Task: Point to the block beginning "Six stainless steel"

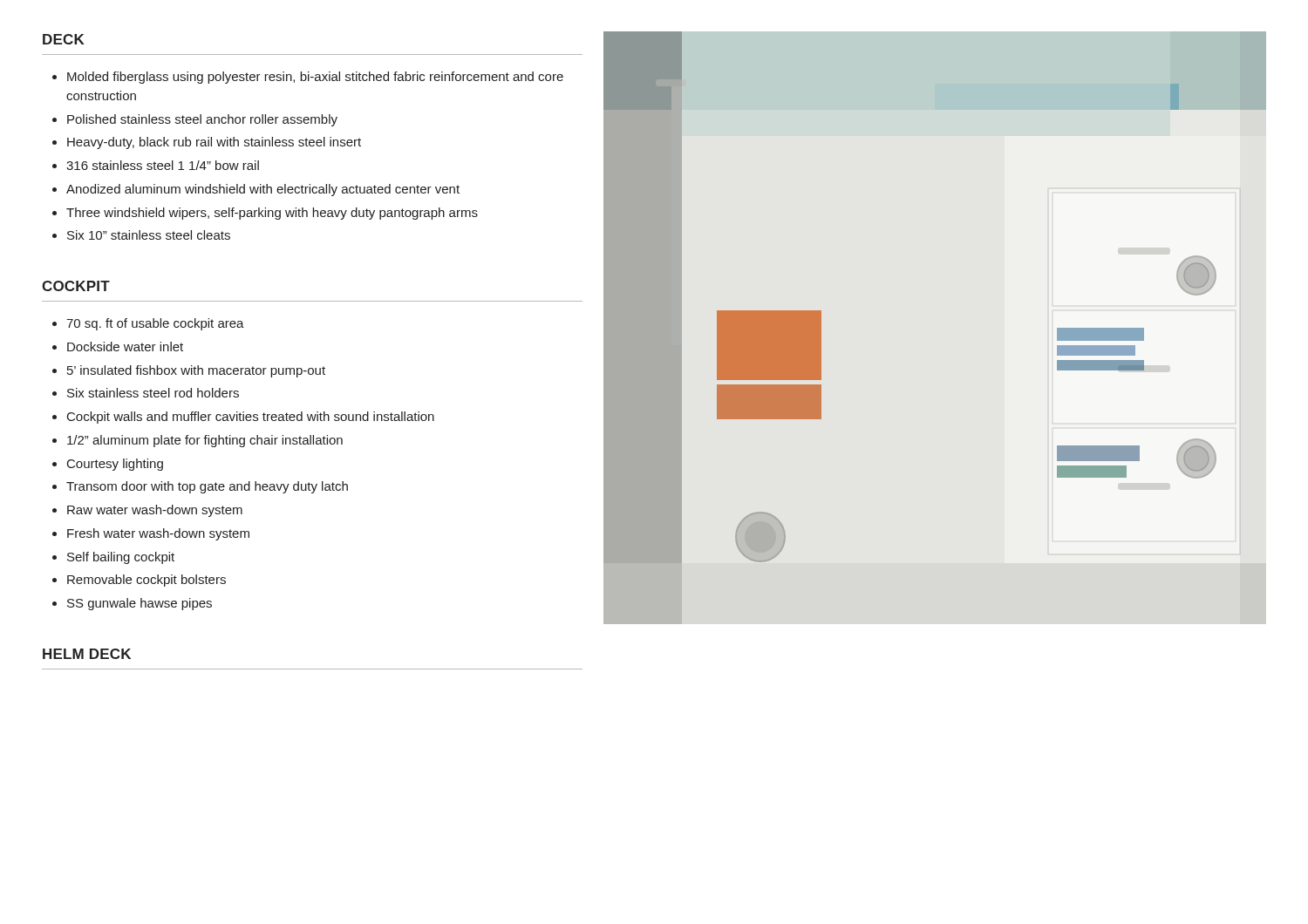Action: coord(153,393)
